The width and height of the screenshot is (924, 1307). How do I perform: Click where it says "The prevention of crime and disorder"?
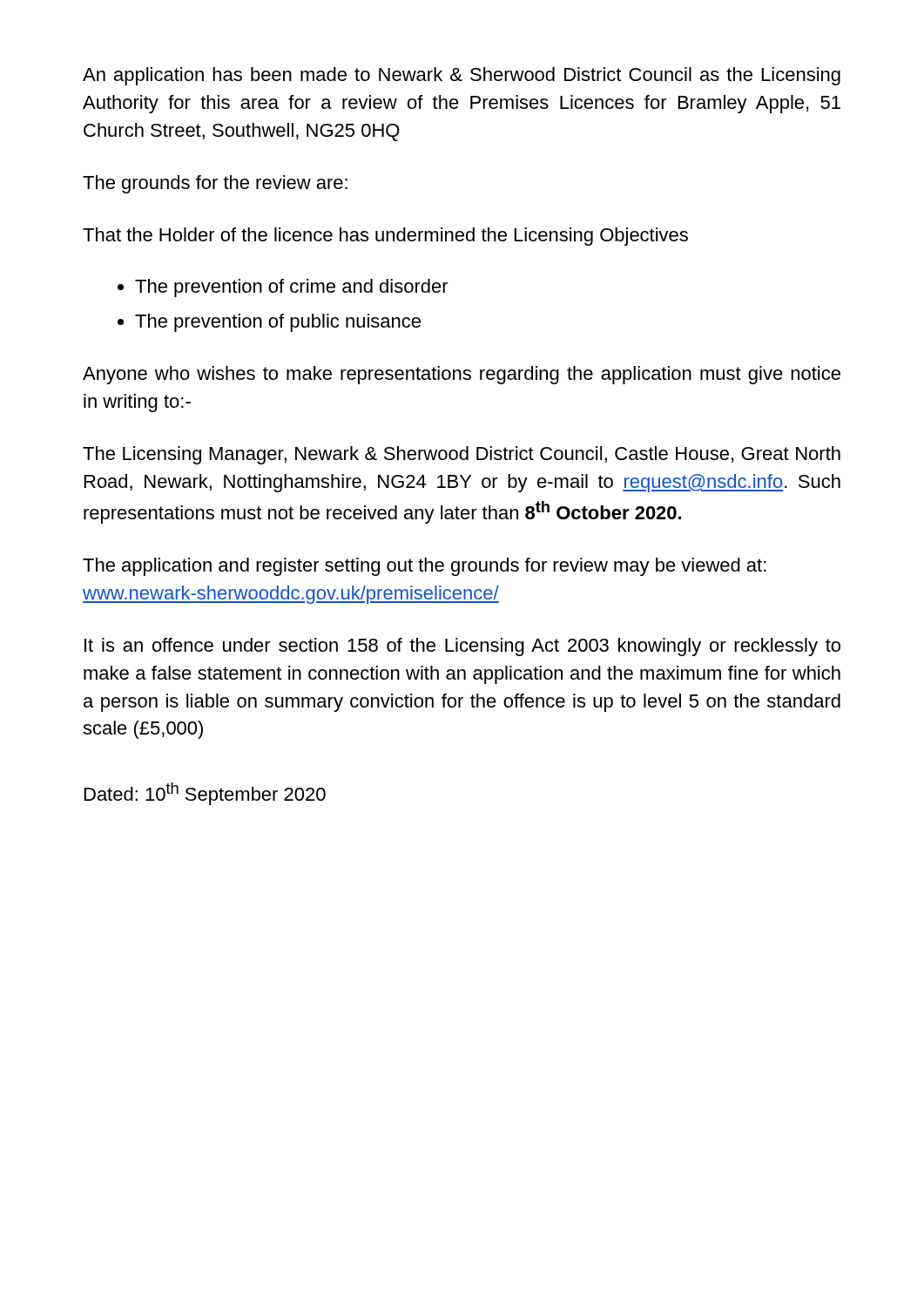292,287
